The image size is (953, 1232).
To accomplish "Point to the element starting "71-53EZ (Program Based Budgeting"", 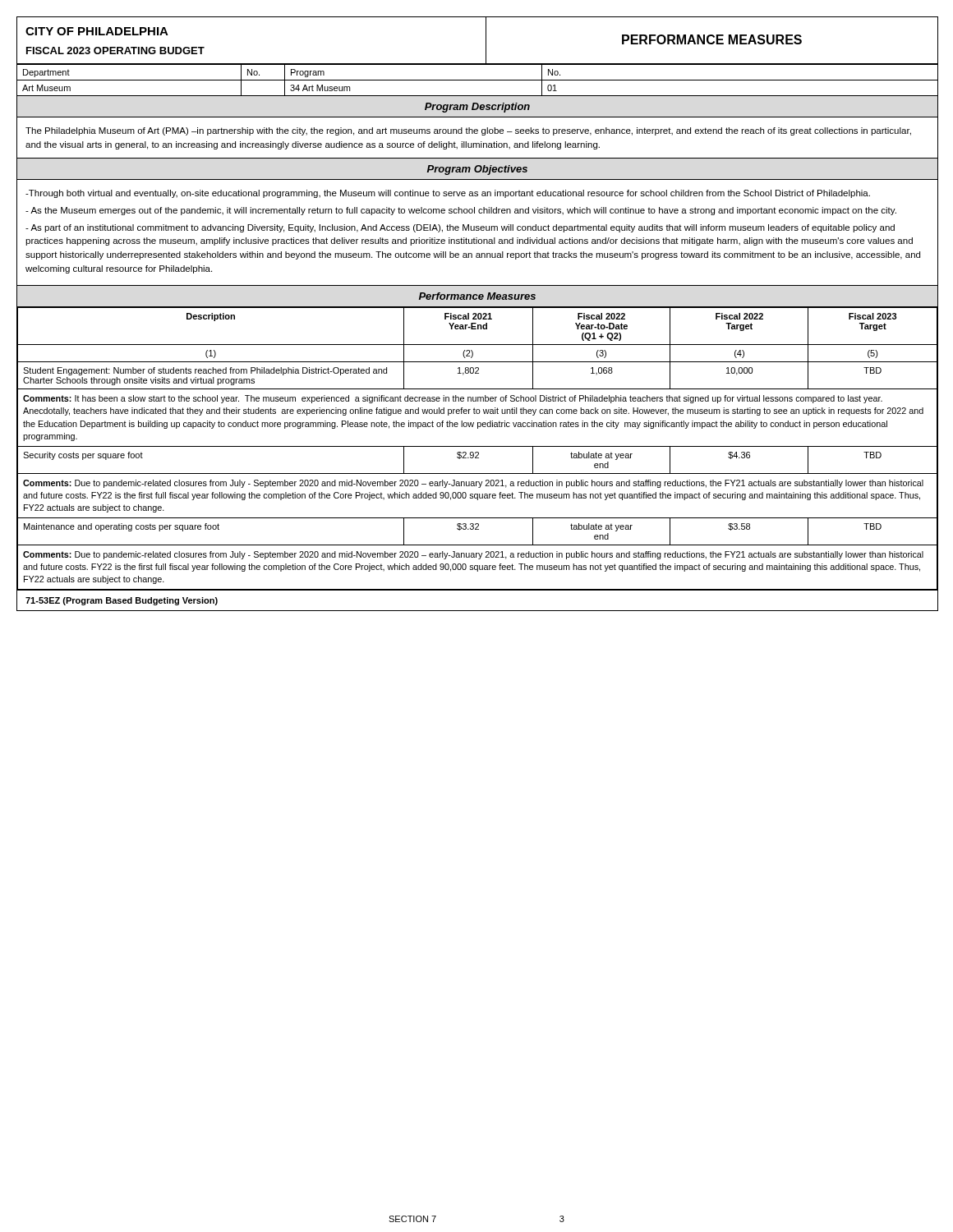I will click(x=122, y=601).
